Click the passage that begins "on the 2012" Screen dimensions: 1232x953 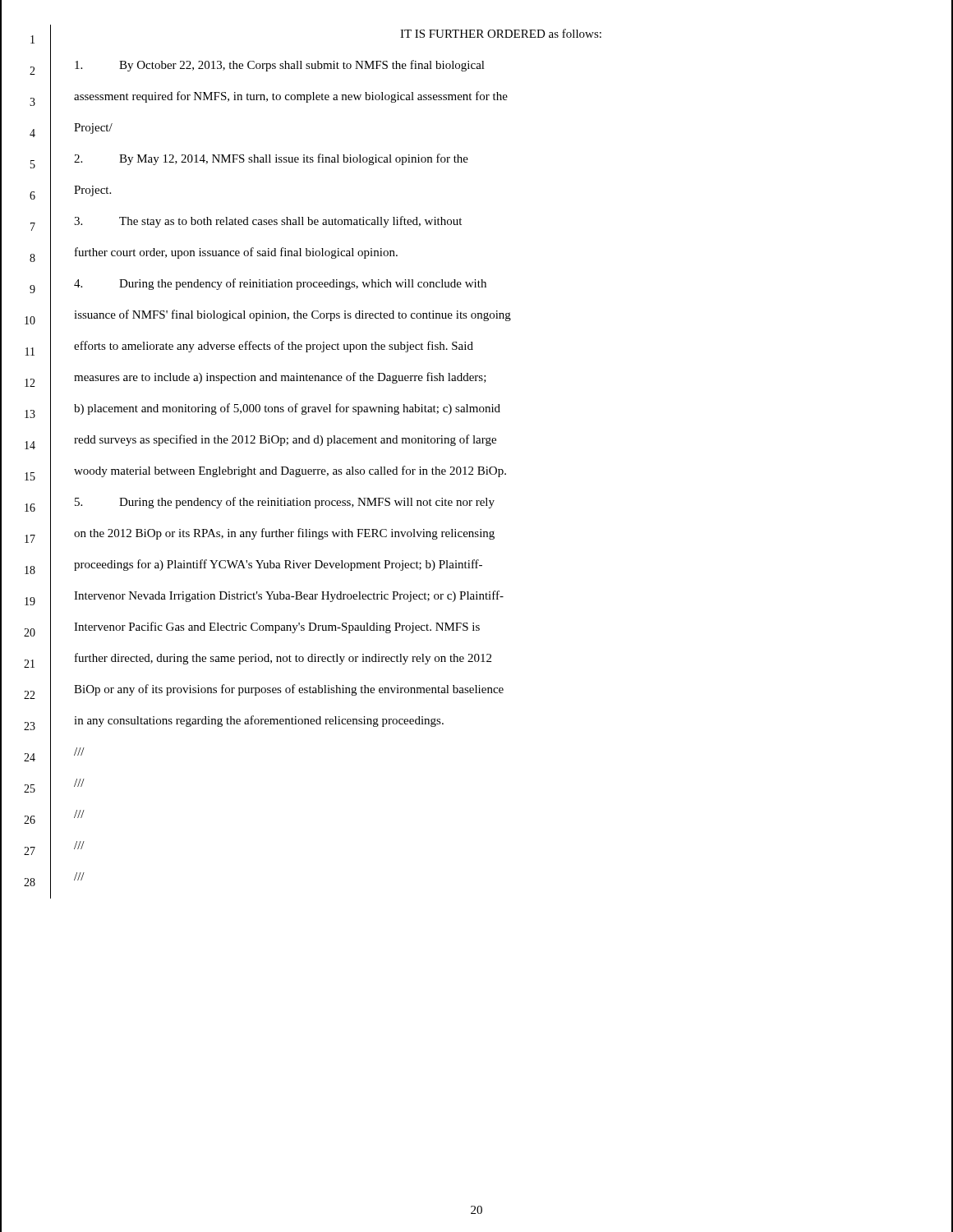pos(284,533)
